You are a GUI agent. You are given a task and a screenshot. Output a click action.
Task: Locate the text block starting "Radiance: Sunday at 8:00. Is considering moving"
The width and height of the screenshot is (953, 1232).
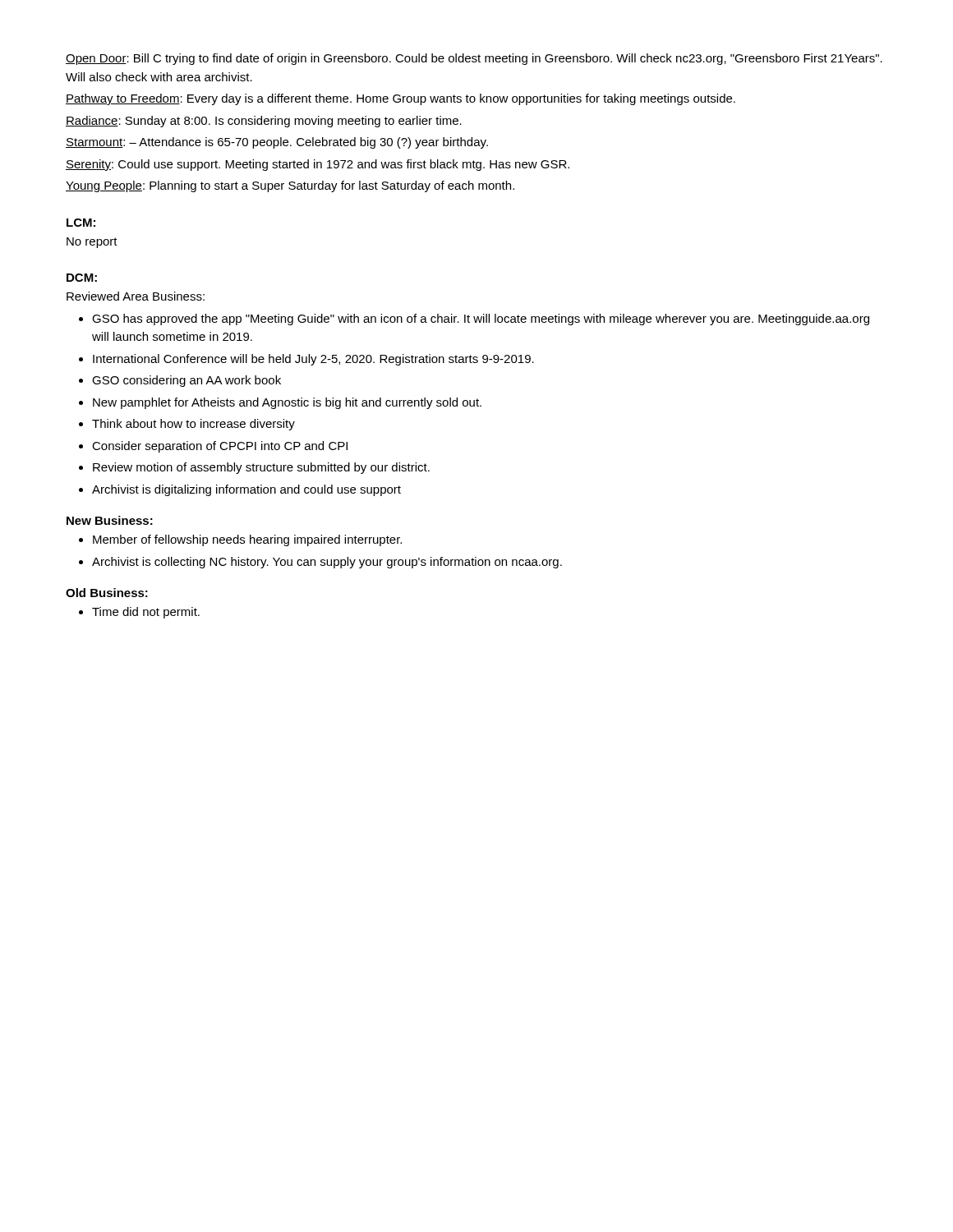coord(264,120)
